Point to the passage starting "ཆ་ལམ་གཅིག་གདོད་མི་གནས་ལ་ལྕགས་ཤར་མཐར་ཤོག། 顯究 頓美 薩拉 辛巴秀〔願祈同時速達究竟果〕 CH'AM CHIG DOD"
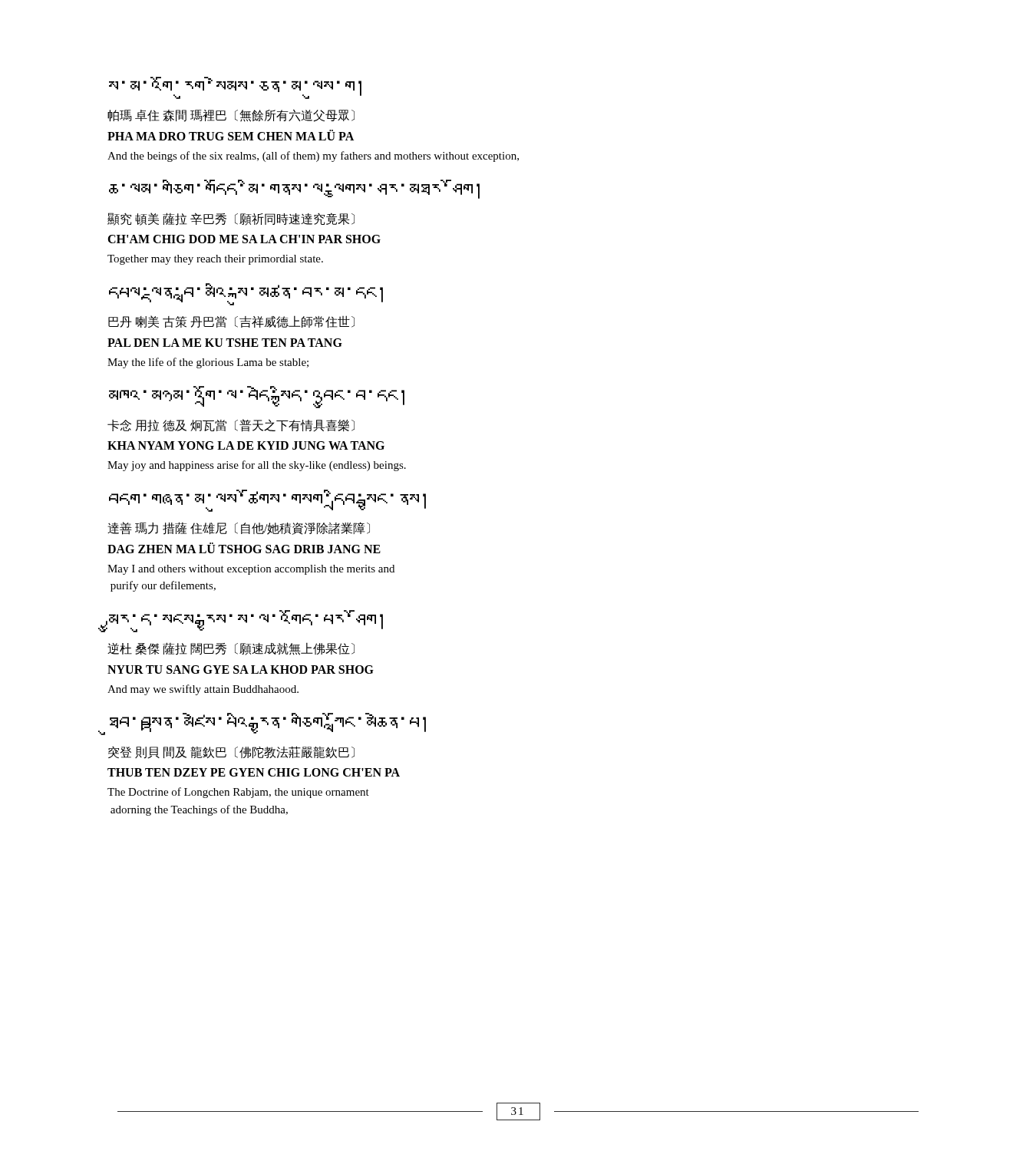The image size is (1036, 1151). [294, 189]
